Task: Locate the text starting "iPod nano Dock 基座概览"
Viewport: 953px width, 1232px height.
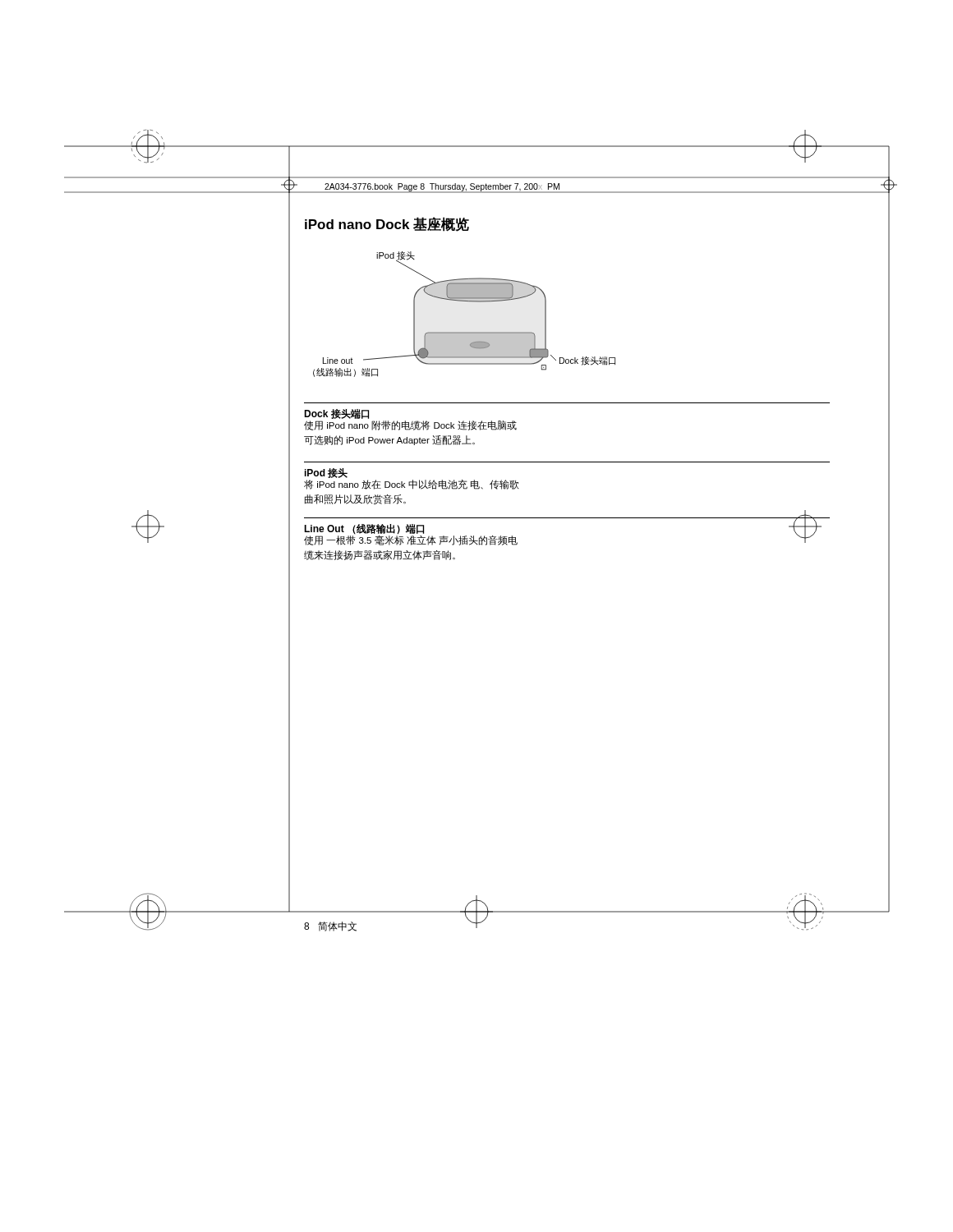Action: pyautogui.click(x=387, y=225)
